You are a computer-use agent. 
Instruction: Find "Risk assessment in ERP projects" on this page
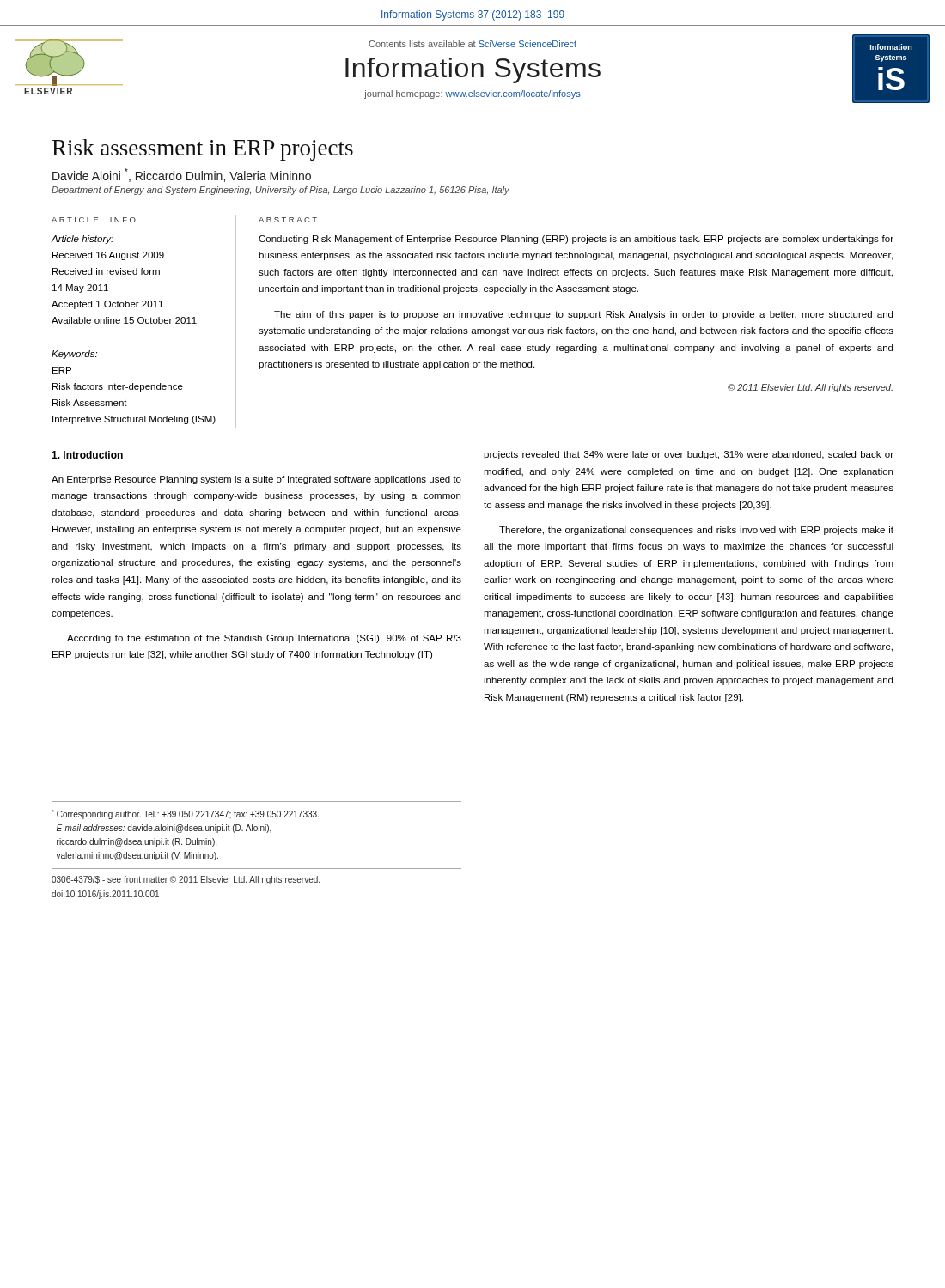(x=203, y=148)
